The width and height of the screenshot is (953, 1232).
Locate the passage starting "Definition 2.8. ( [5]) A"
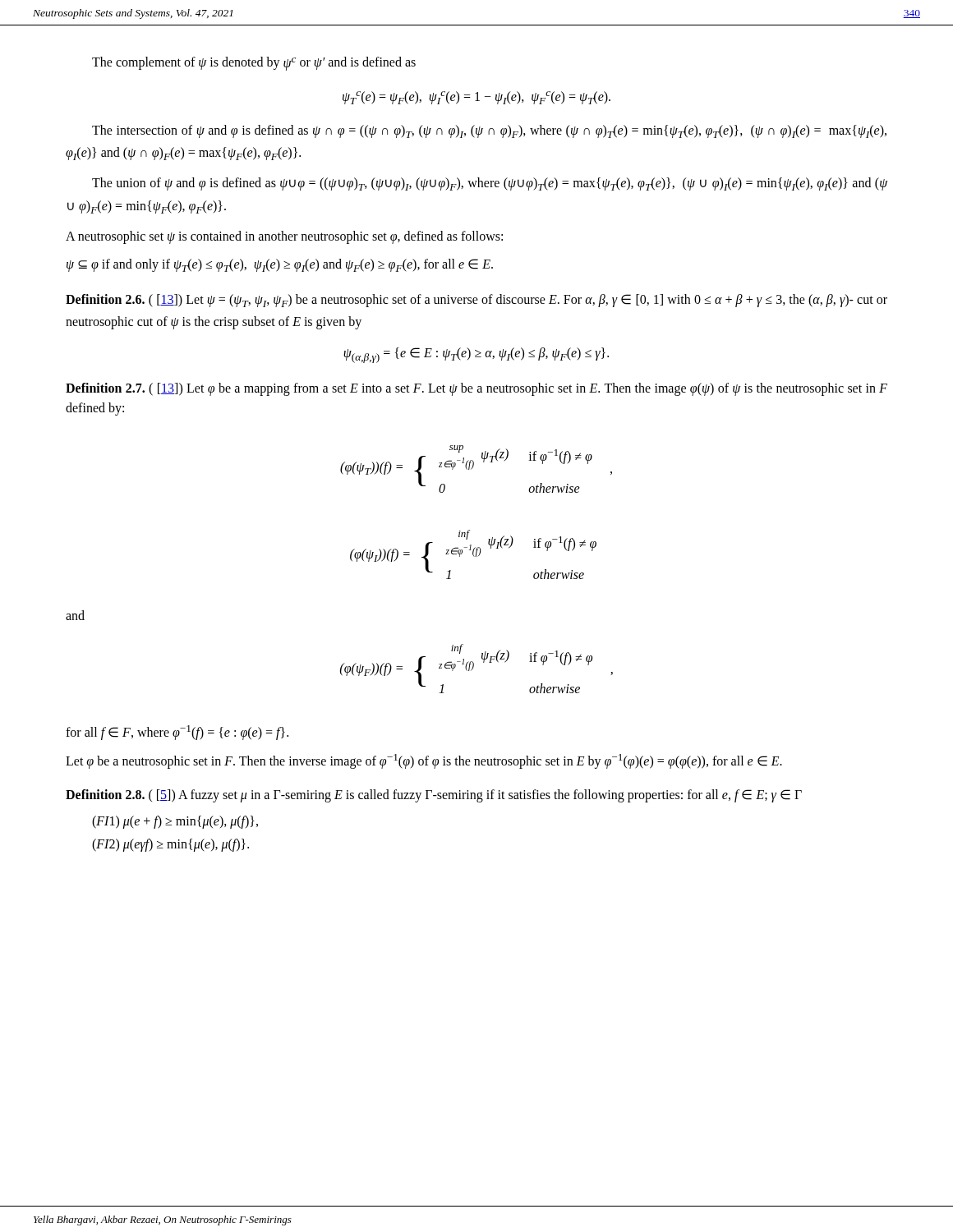pos(476,795)
